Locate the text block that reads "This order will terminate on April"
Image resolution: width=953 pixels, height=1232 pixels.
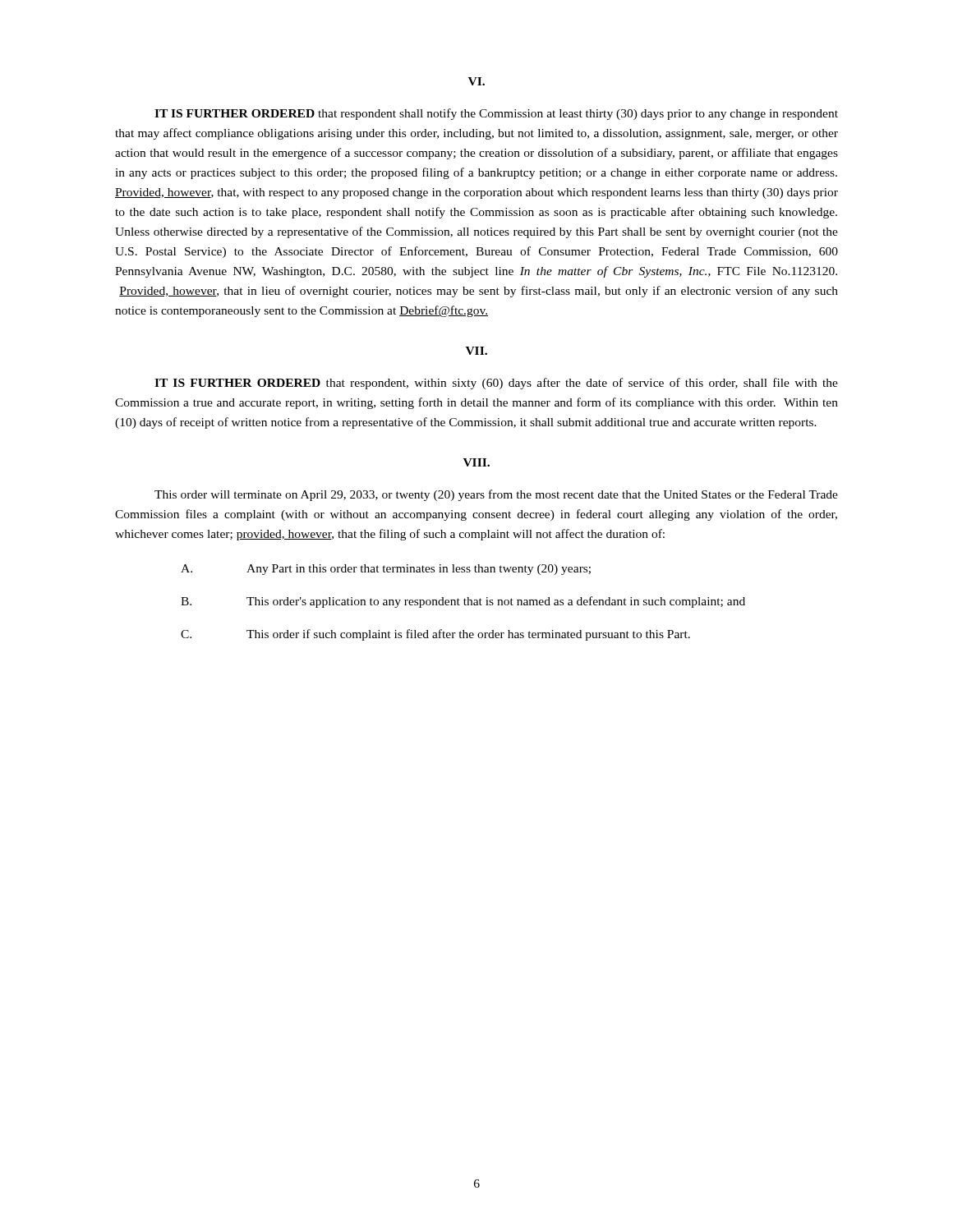476,514
